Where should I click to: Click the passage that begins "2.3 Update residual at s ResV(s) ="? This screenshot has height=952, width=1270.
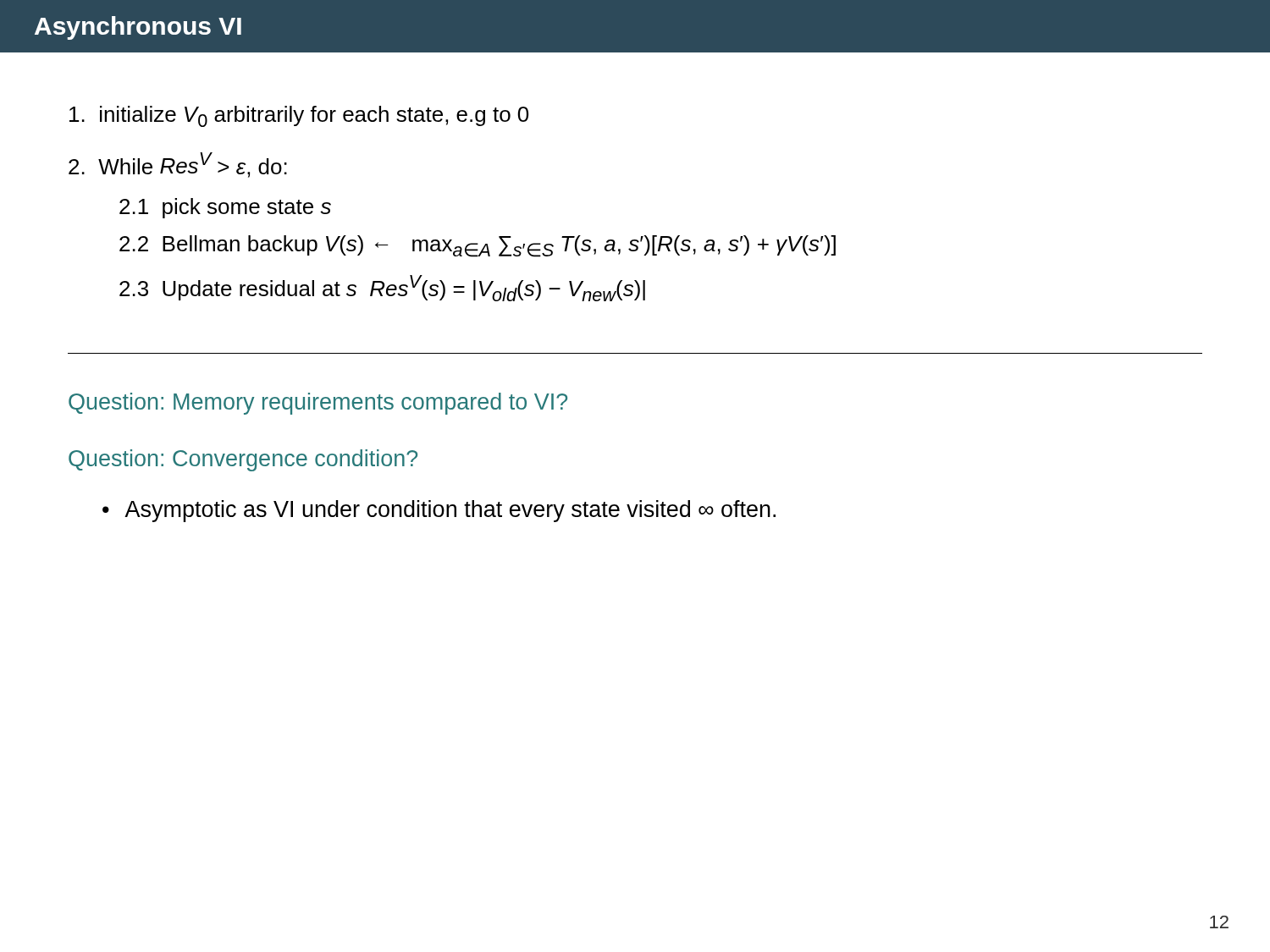coord(383,288)
